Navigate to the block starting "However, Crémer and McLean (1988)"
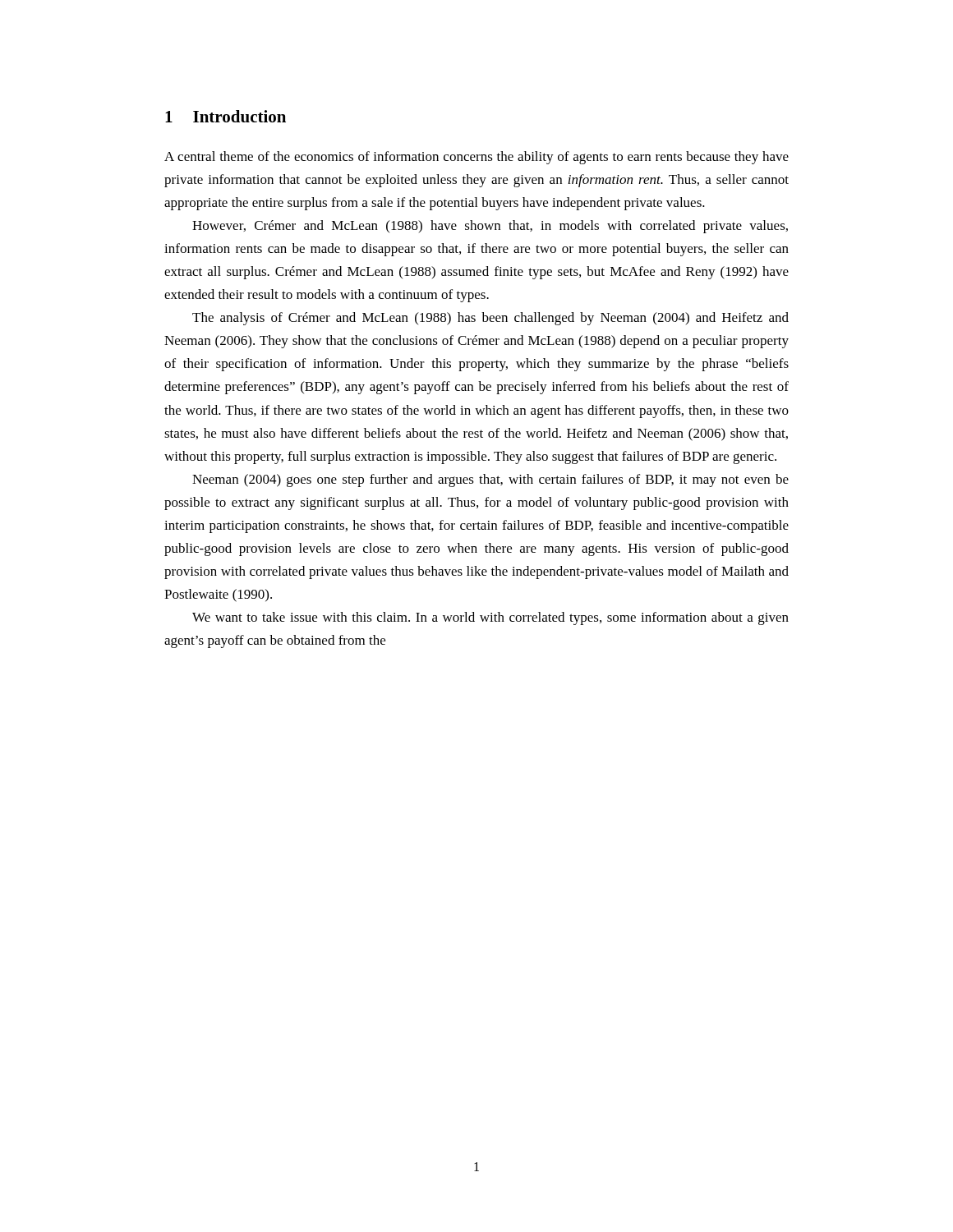The width and height of the screenshot is (953, 1232). point(476,261)
